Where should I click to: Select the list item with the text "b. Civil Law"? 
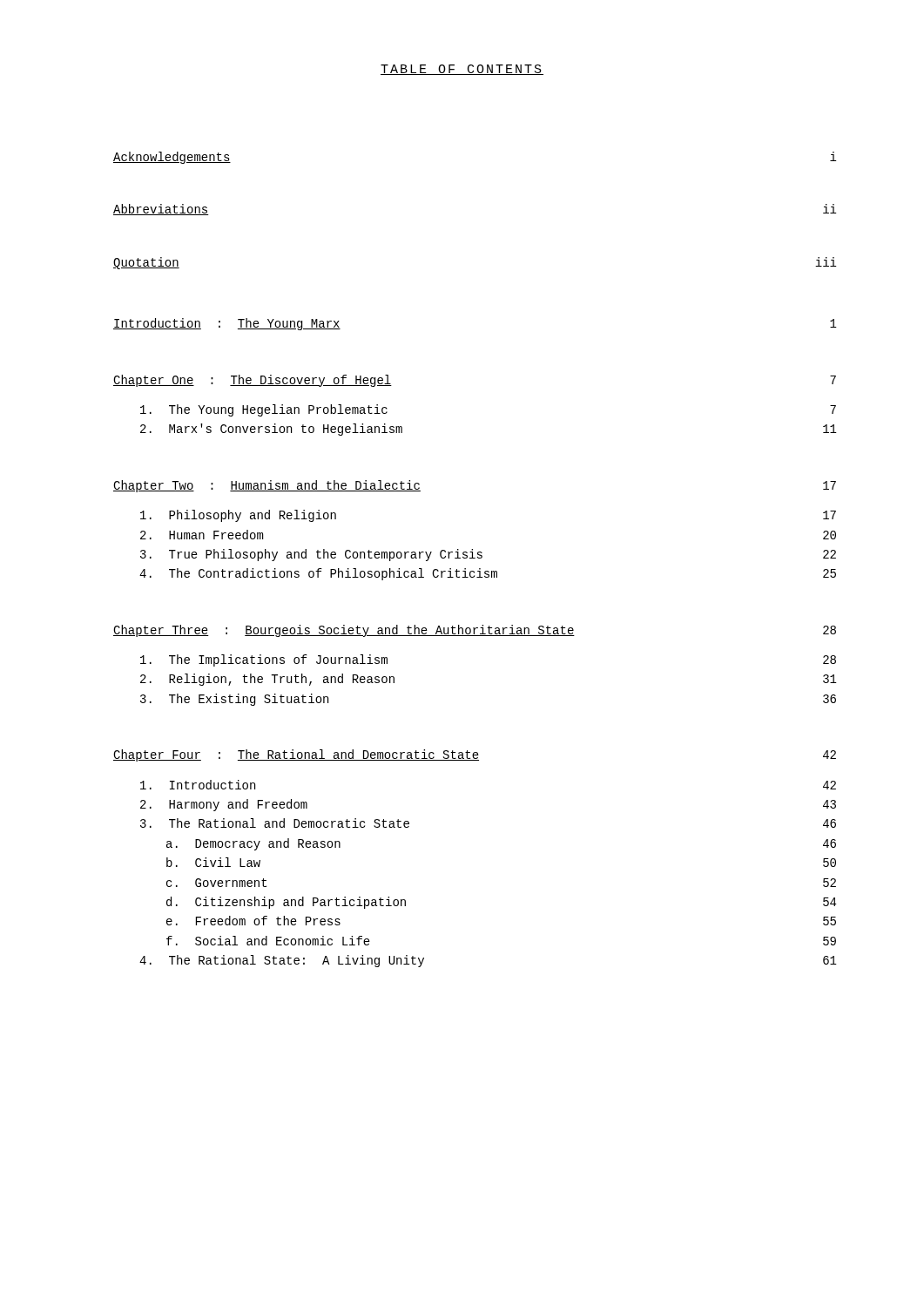(228, 862)
